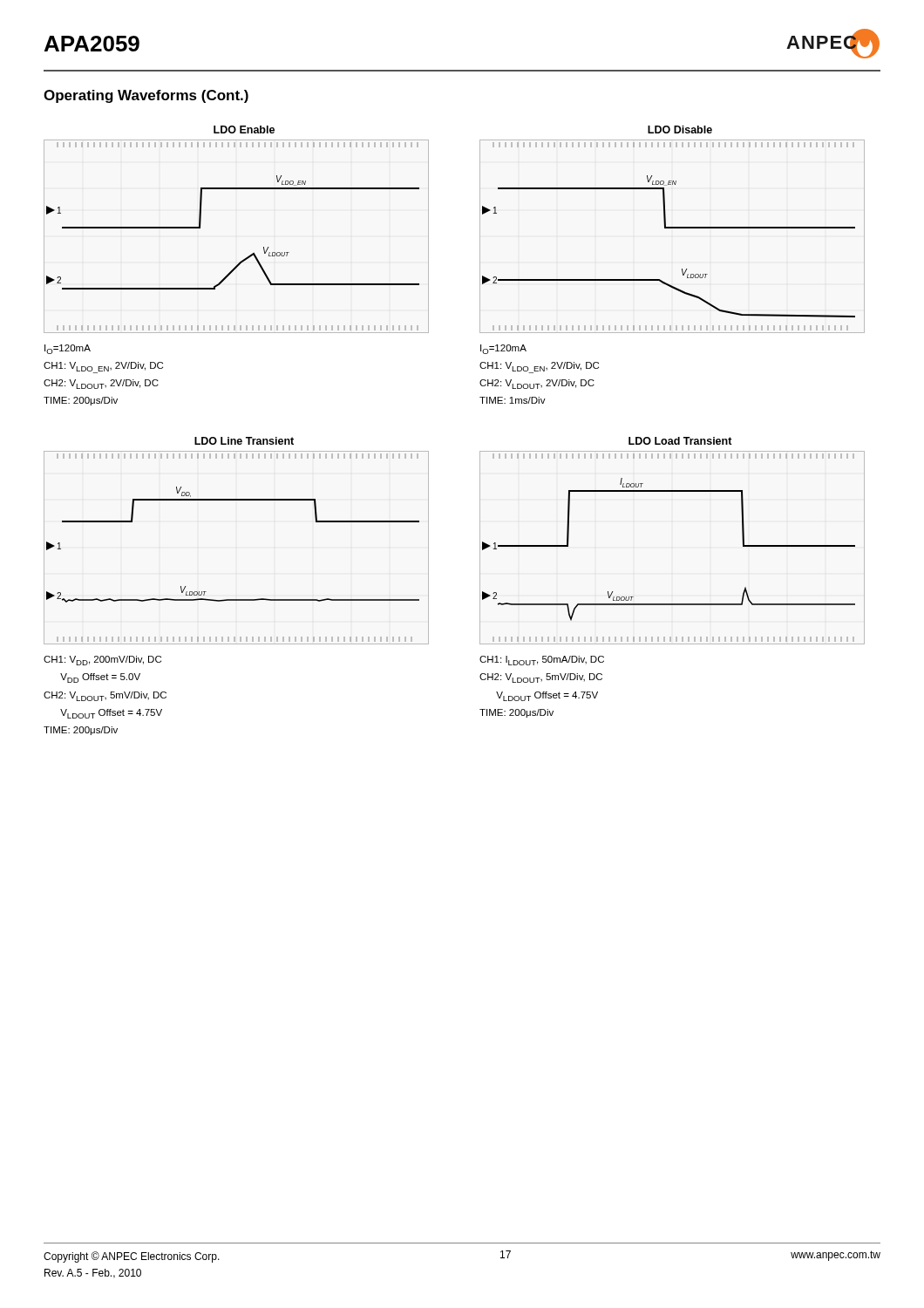
Task: Select the logo
Action: (832, 44)
